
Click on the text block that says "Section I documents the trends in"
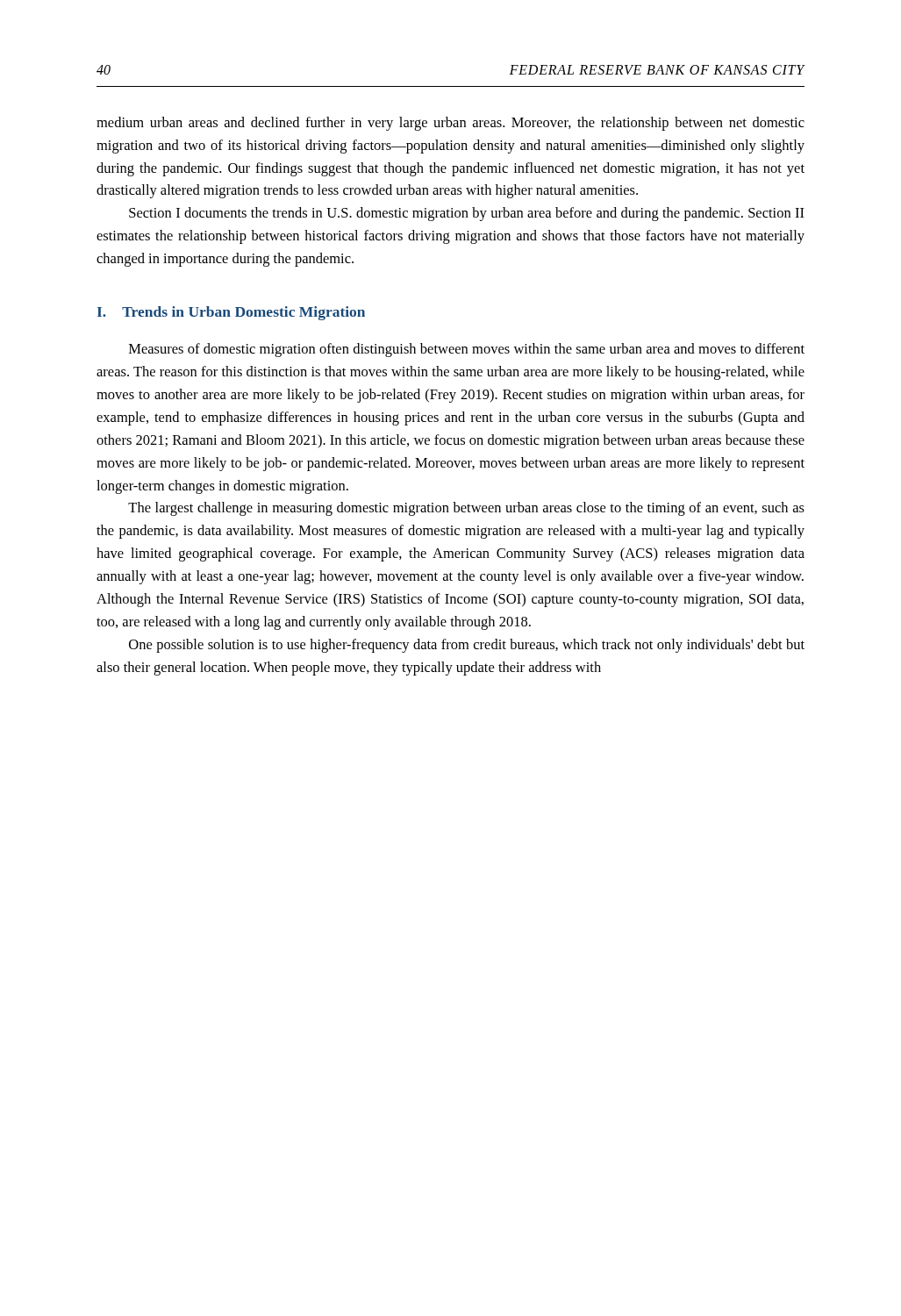click(x=450, y=236)
